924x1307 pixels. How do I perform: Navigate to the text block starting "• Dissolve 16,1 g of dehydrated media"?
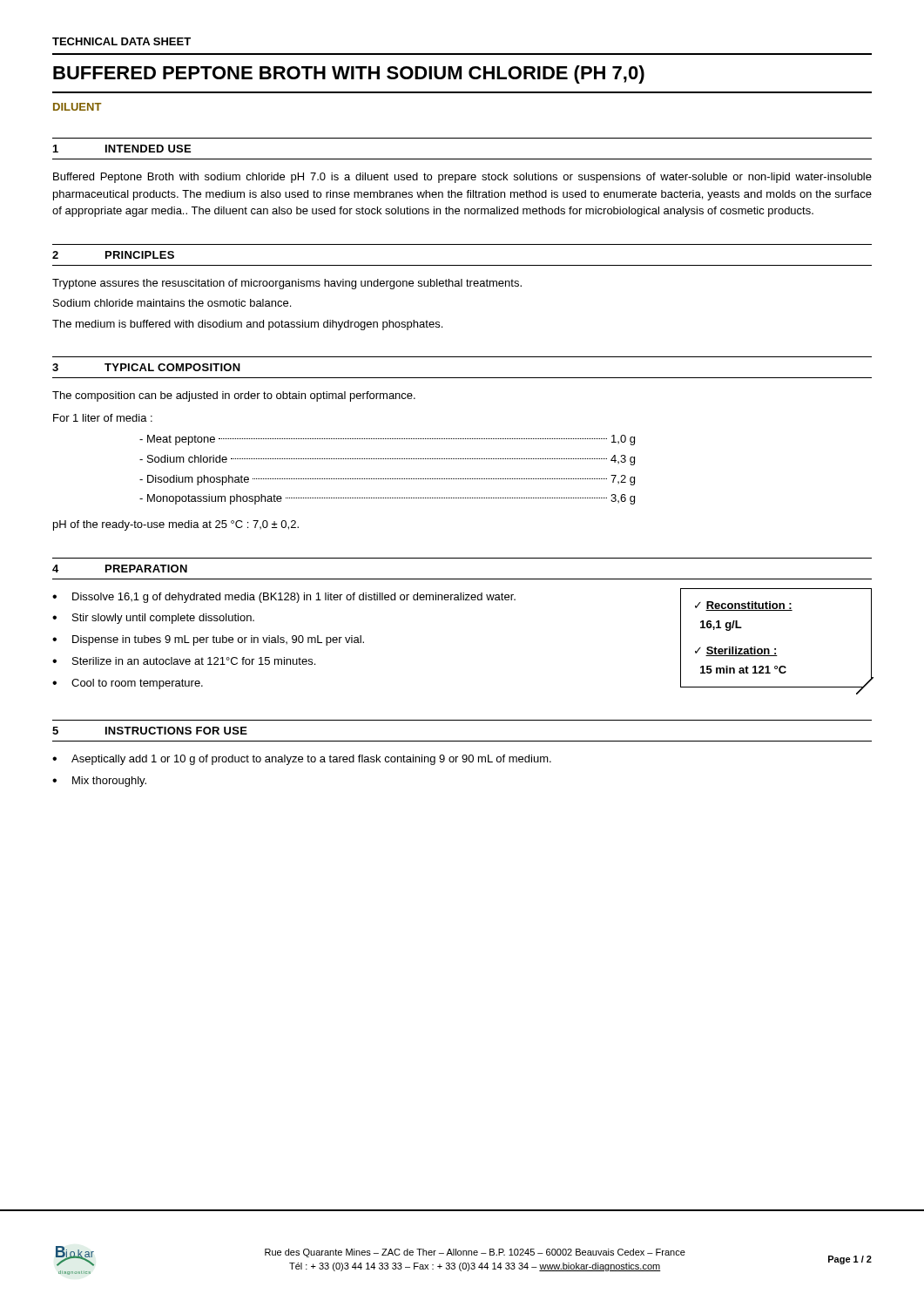pos(284,597)
